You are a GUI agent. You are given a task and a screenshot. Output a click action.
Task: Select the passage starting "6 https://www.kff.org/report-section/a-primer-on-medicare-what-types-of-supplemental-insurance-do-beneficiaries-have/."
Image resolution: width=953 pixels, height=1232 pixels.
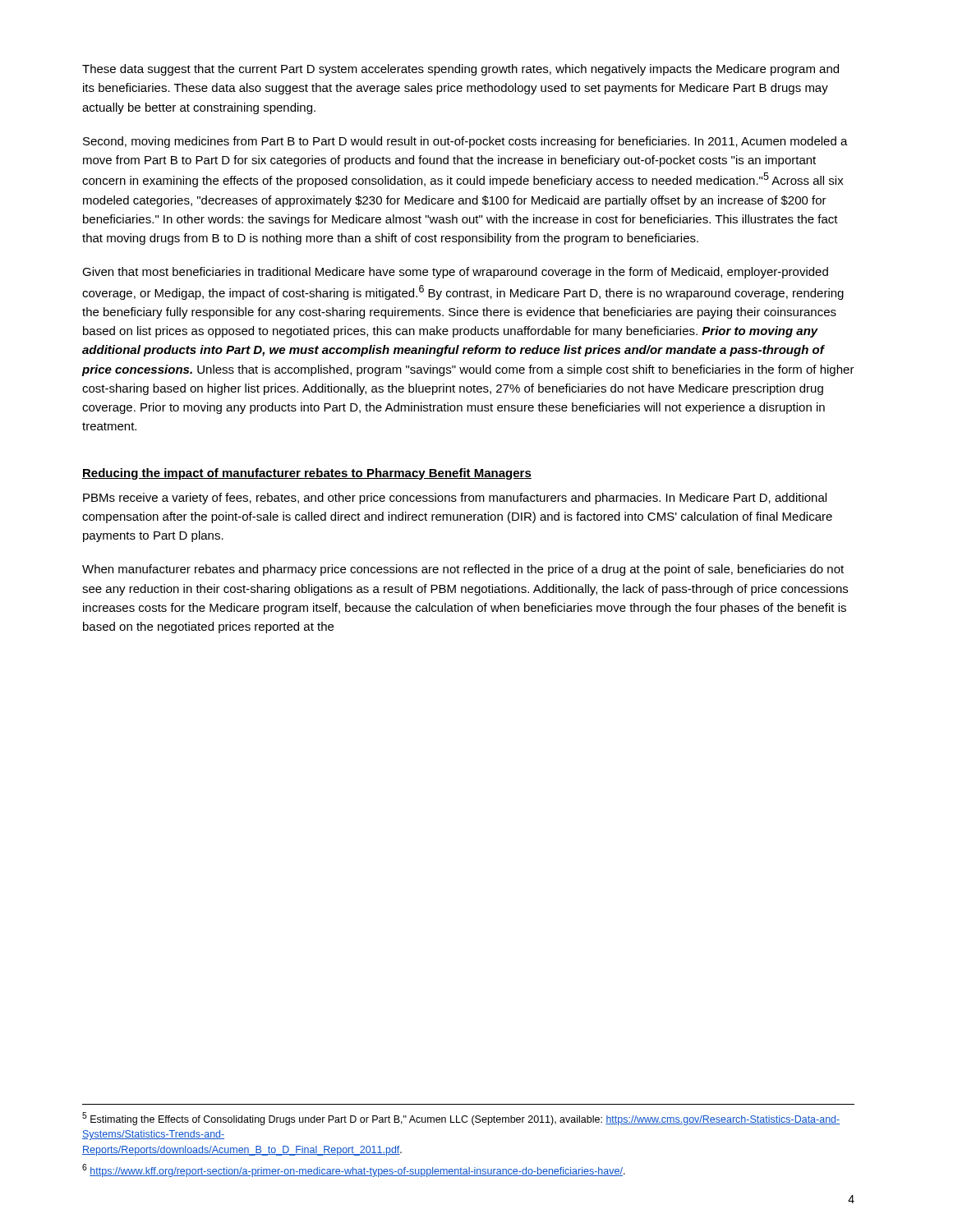coord(354,1170)
